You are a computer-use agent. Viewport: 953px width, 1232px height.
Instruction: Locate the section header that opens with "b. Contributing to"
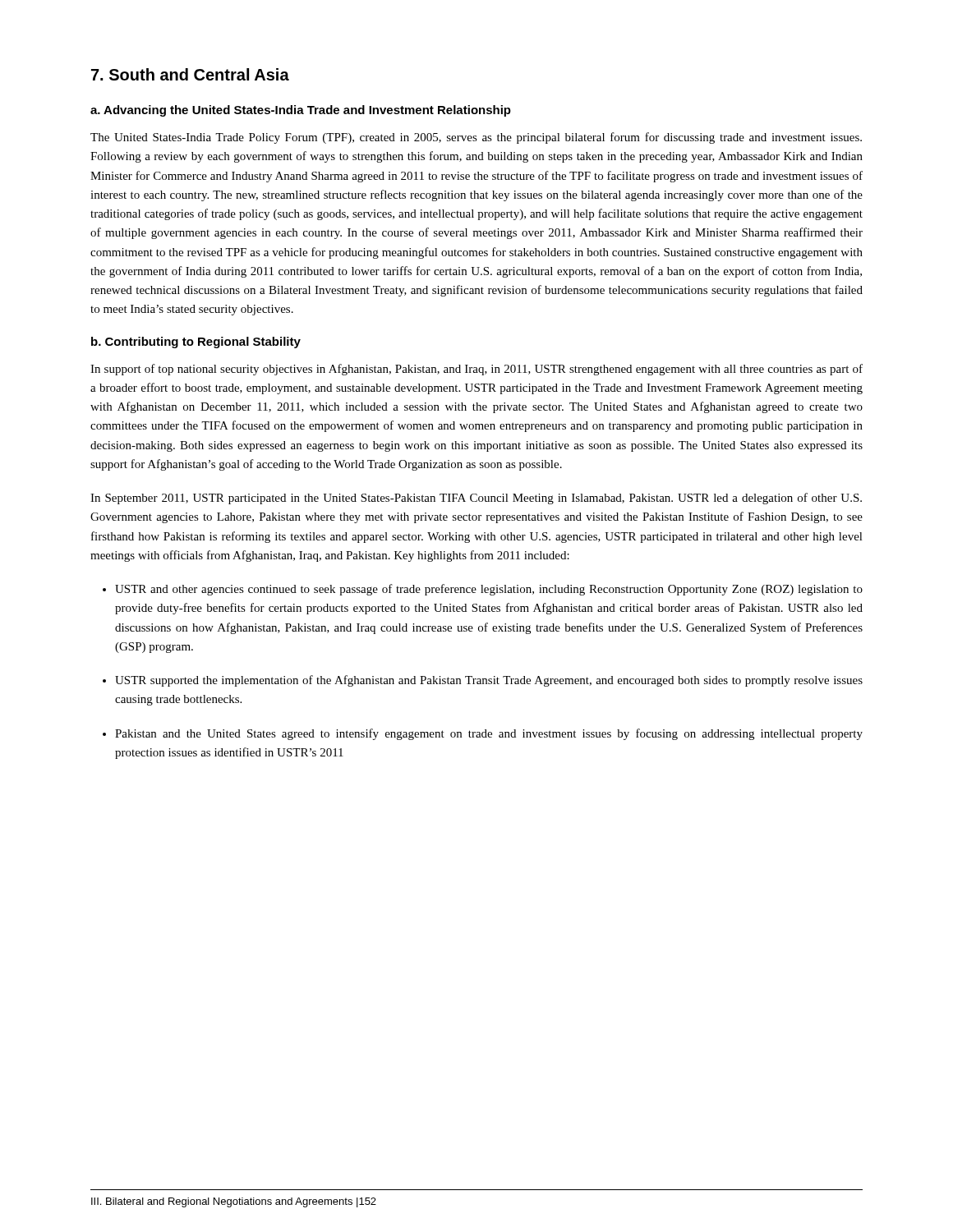click(196, 342)
